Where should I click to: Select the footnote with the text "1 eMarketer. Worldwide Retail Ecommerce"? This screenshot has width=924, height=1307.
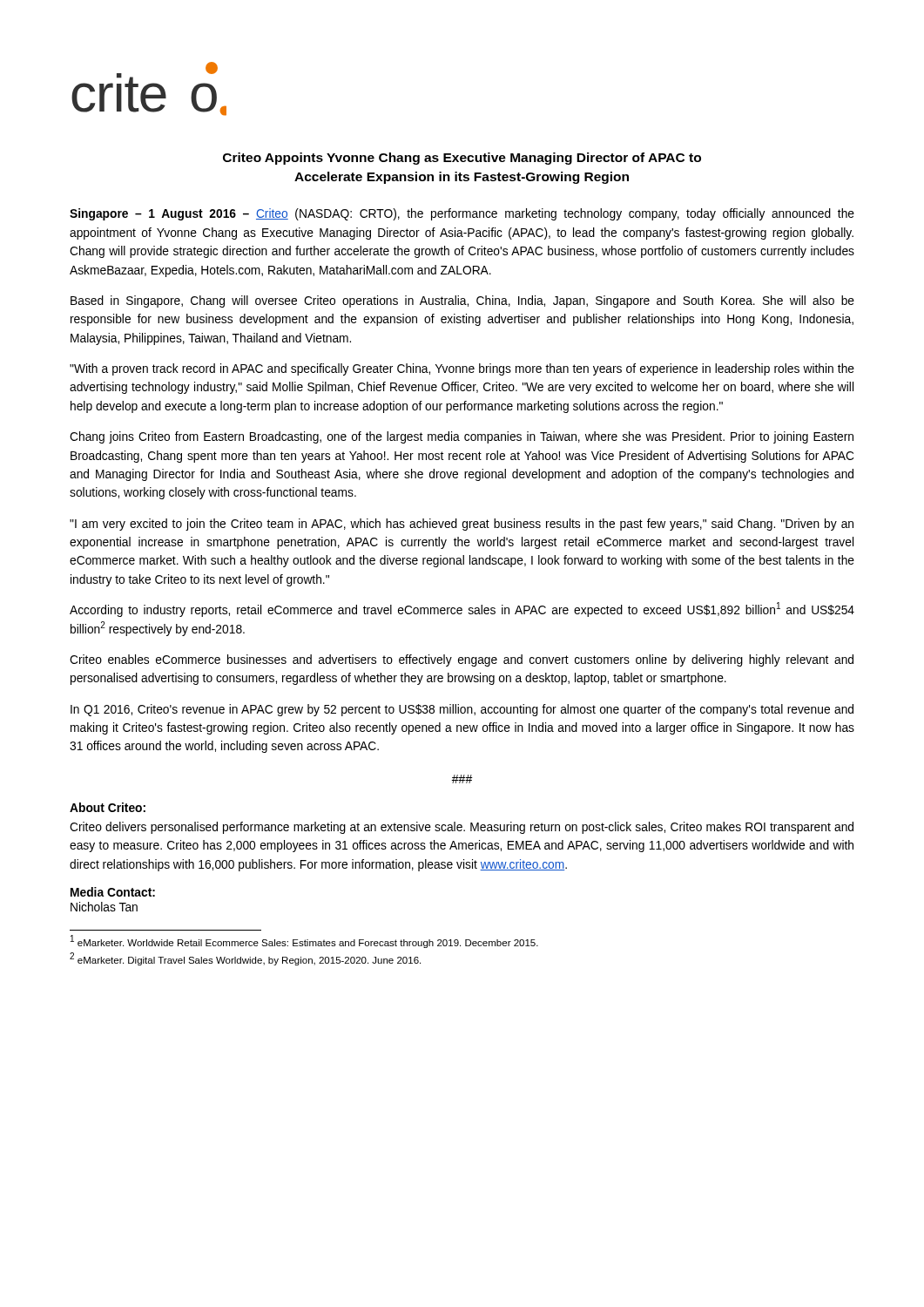(304, 942)
